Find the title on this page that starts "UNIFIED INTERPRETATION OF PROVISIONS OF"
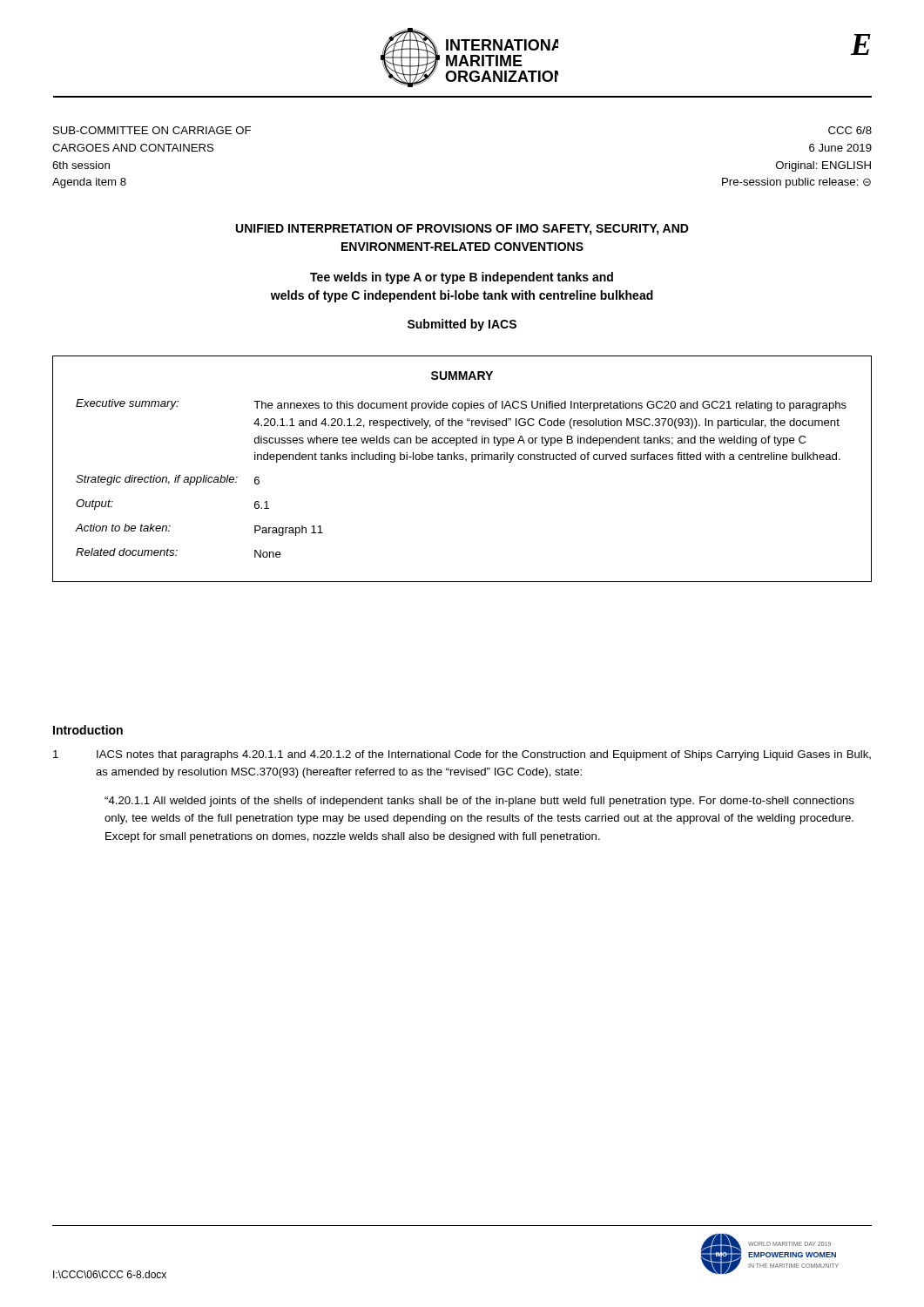Screen dimensions: 1307x924 click(x=462, y=237)
